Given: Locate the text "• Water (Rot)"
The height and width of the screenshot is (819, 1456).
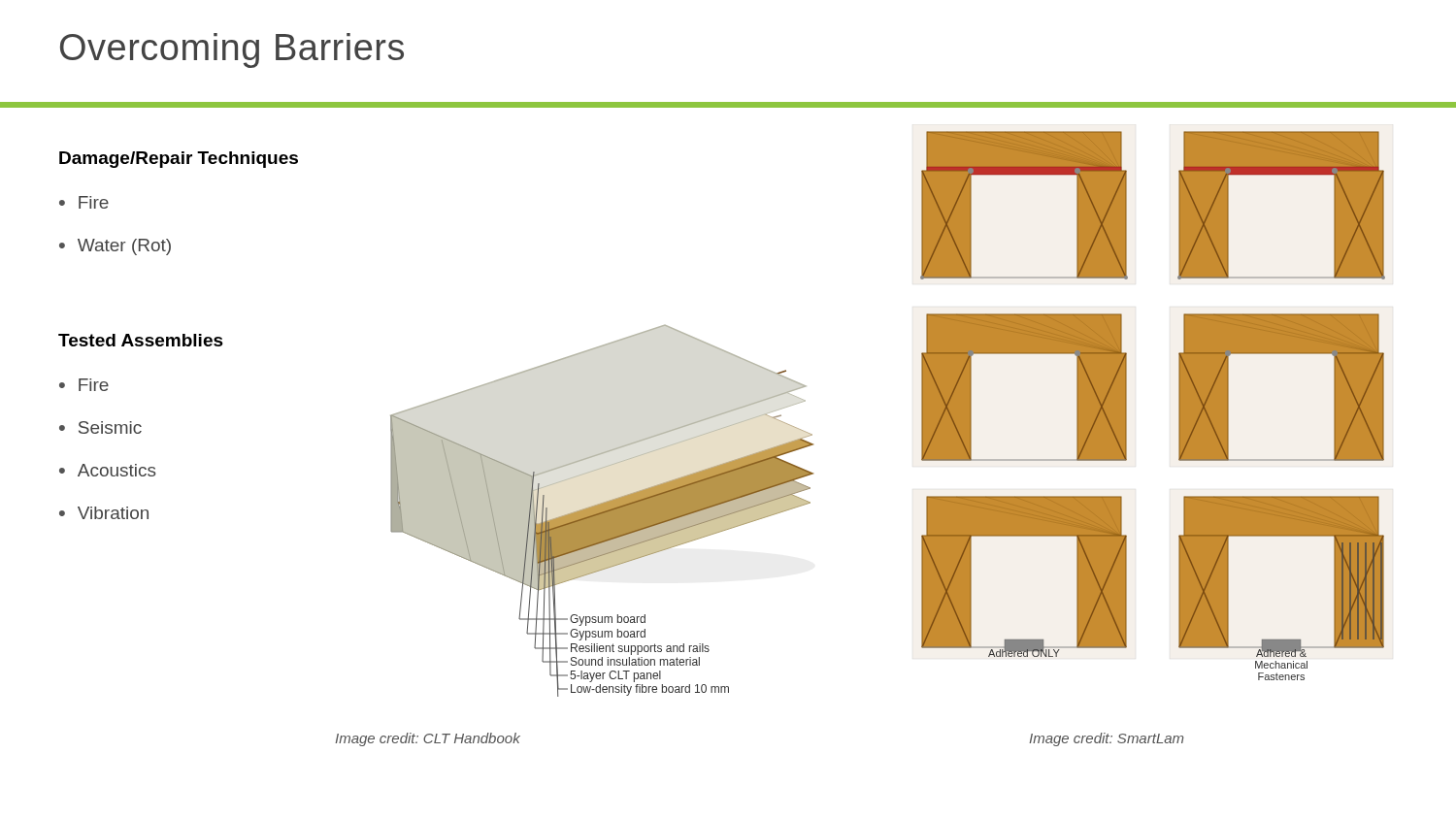Looking at the screenshot, I should 115,246.
